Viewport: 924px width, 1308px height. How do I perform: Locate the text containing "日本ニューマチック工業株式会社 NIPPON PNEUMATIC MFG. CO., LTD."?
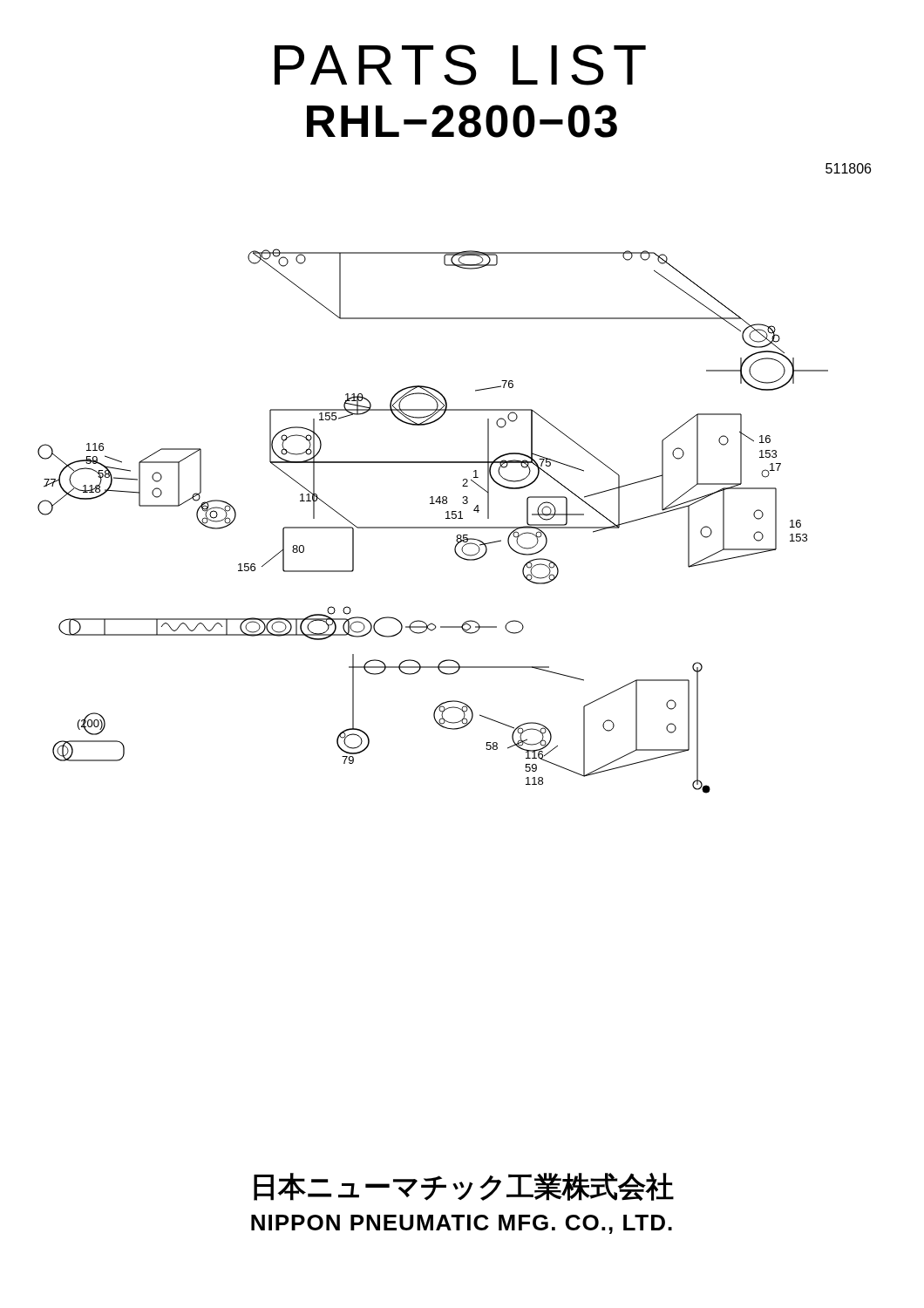point(462,1203)
